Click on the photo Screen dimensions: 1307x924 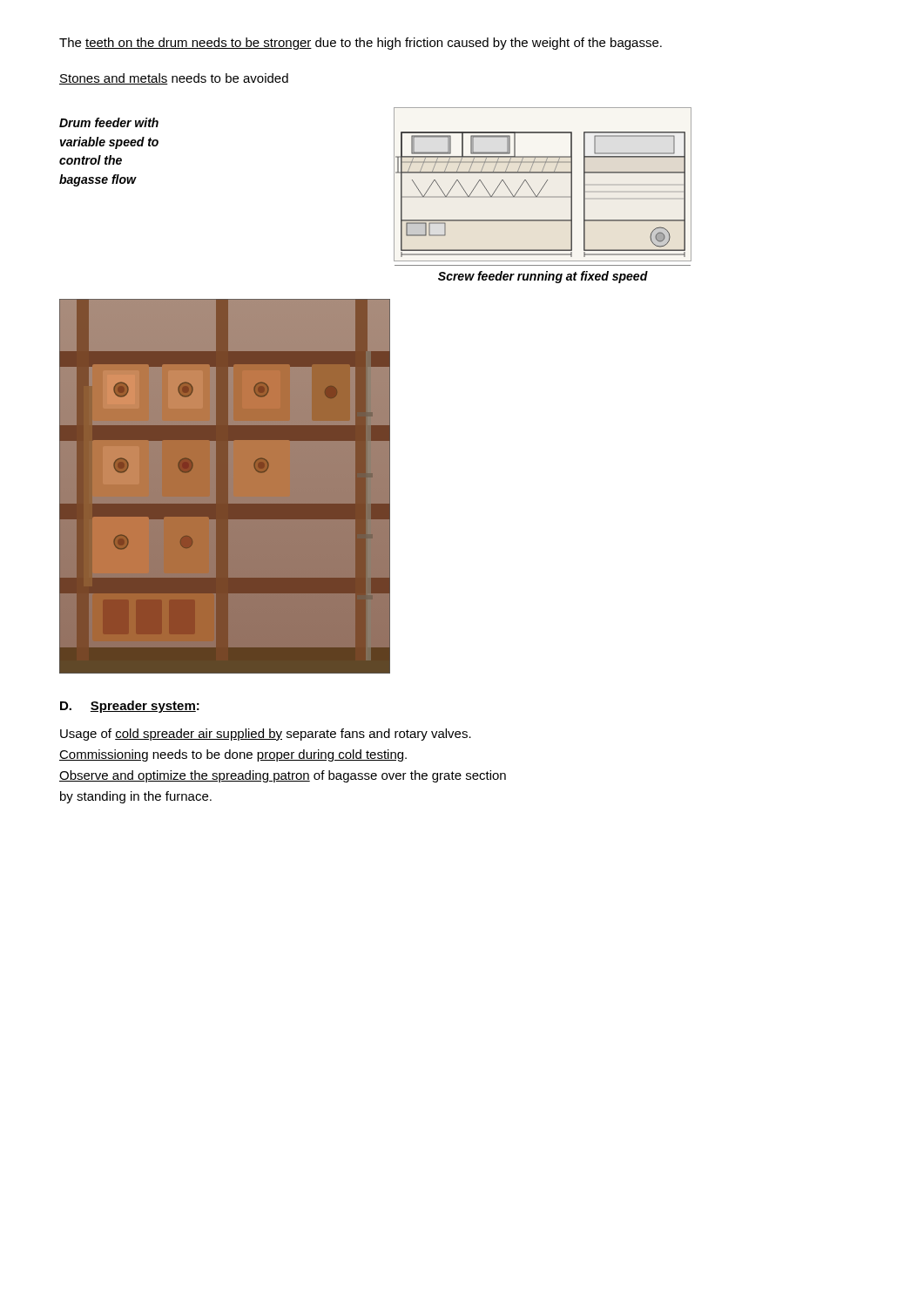462,486
